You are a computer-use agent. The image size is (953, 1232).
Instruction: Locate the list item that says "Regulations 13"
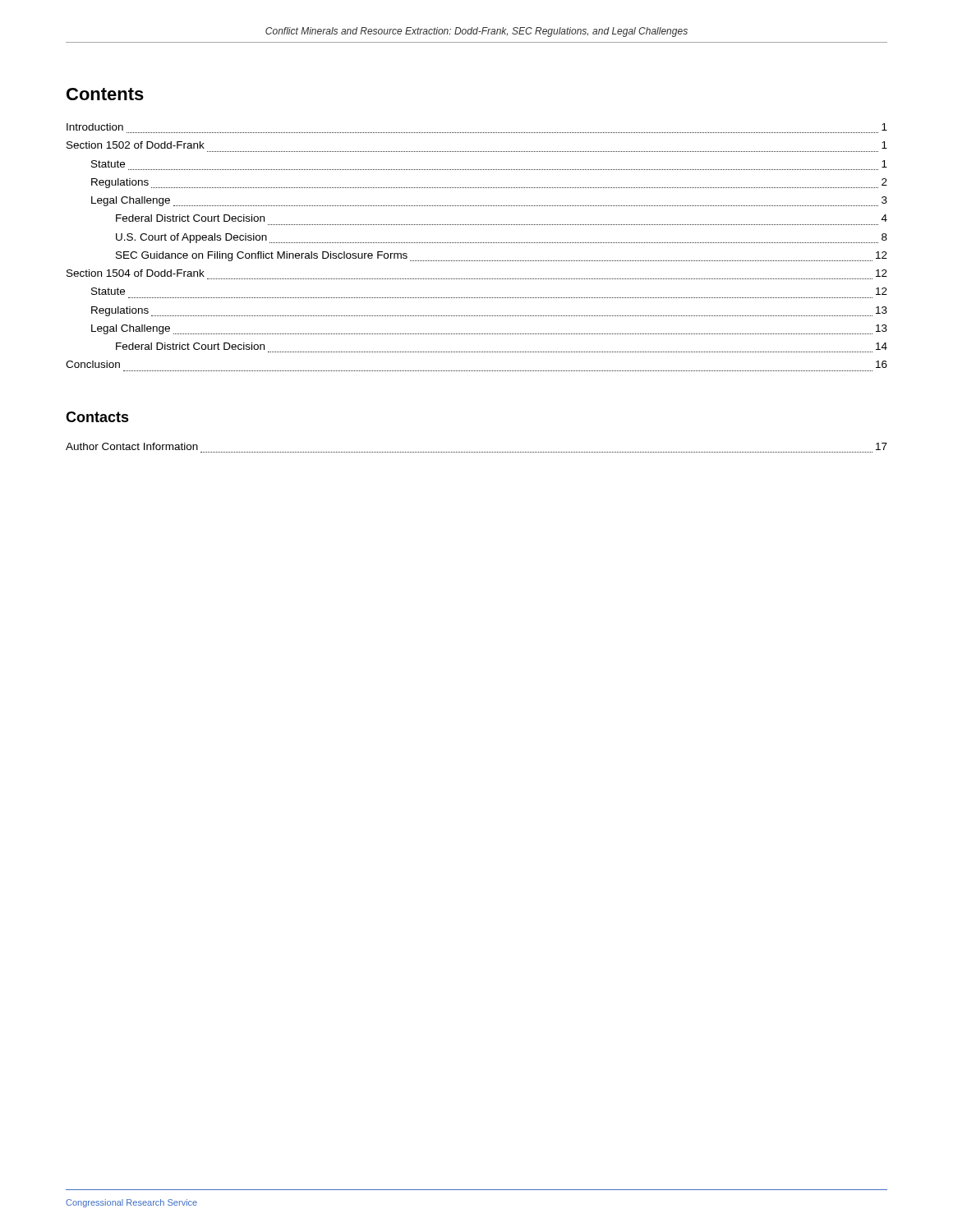click(489, 310)
